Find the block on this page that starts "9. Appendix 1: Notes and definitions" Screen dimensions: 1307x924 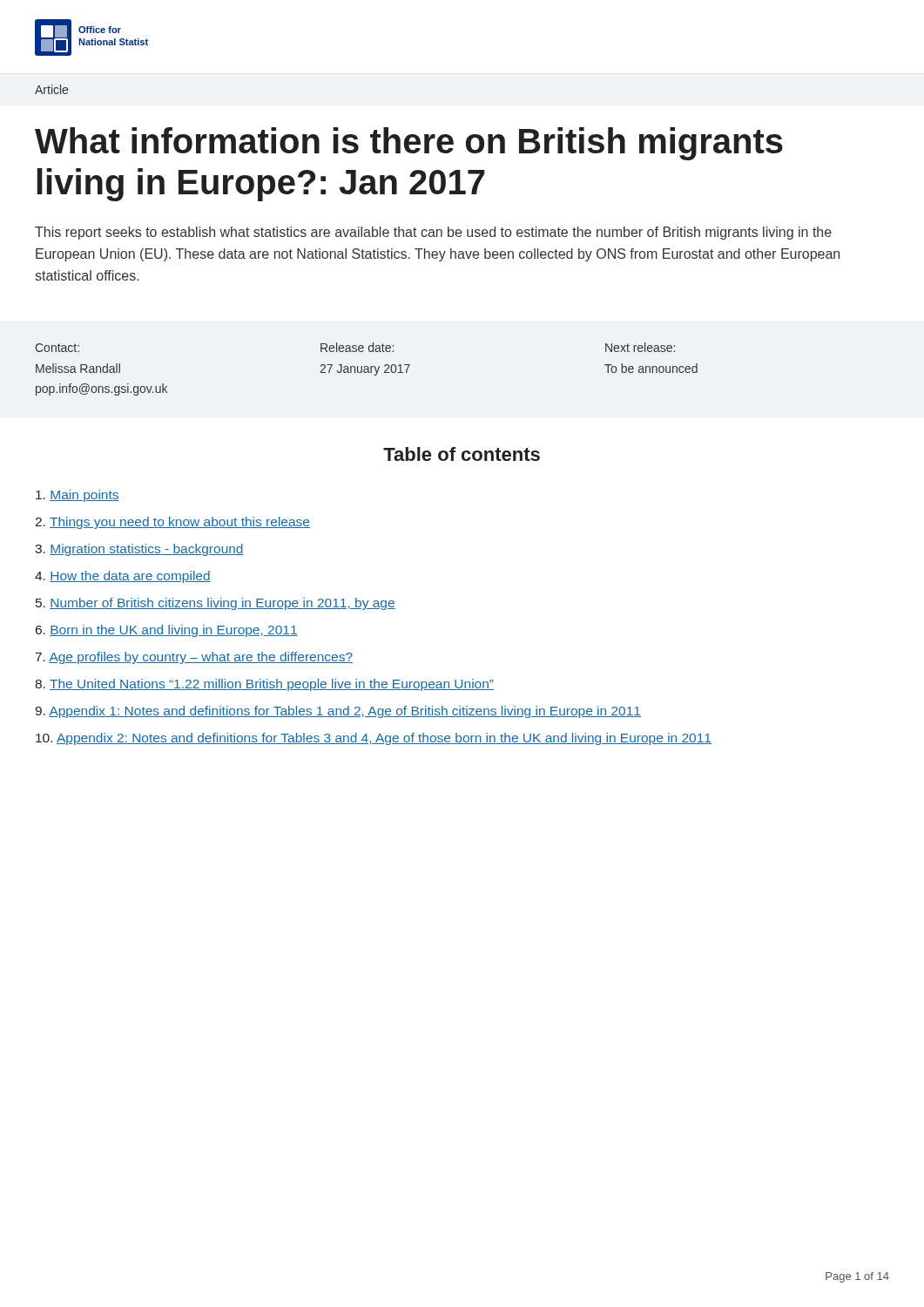coord(338,711)
